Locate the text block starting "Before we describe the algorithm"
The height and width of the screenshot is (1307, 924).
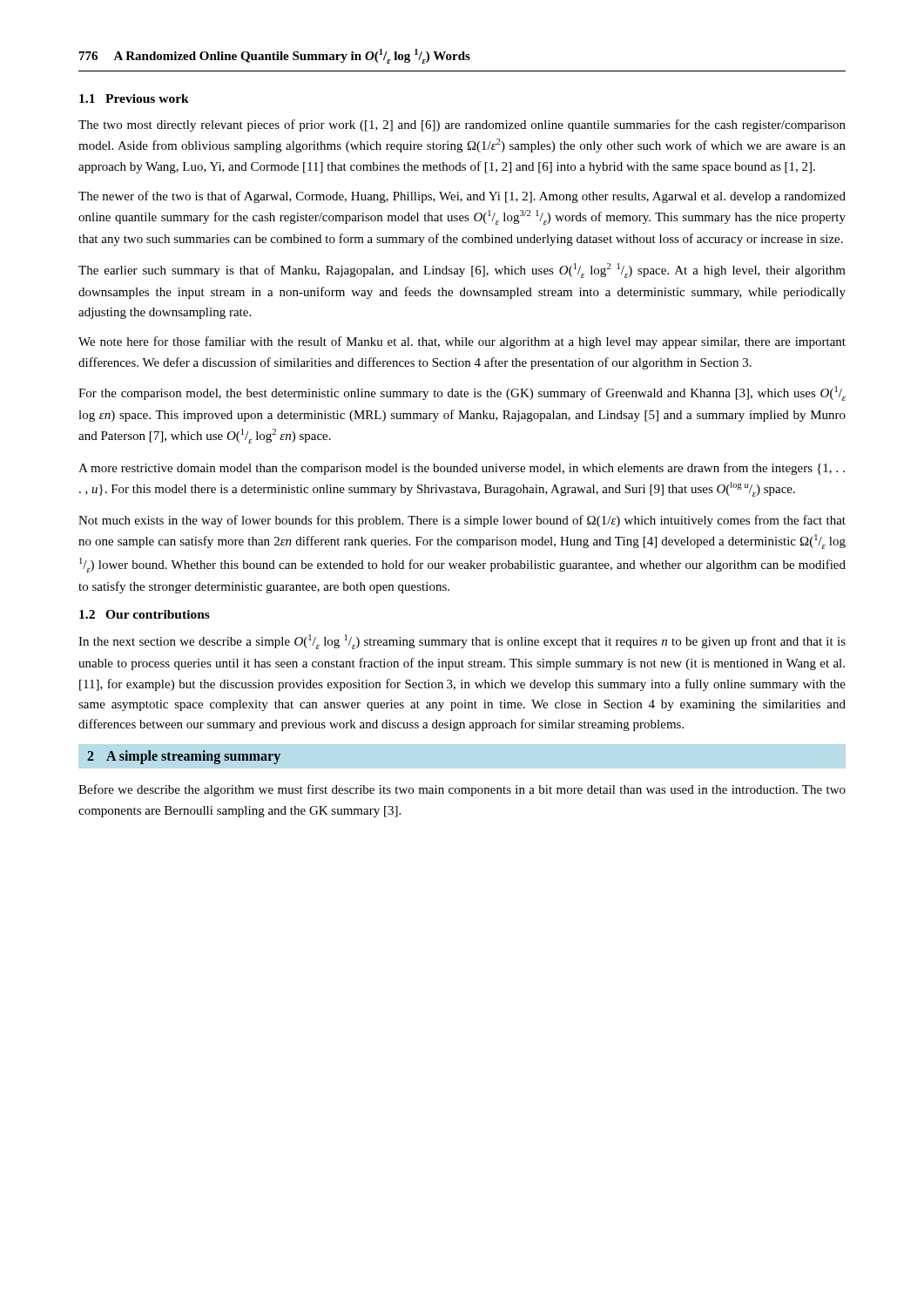pos(462,800)
